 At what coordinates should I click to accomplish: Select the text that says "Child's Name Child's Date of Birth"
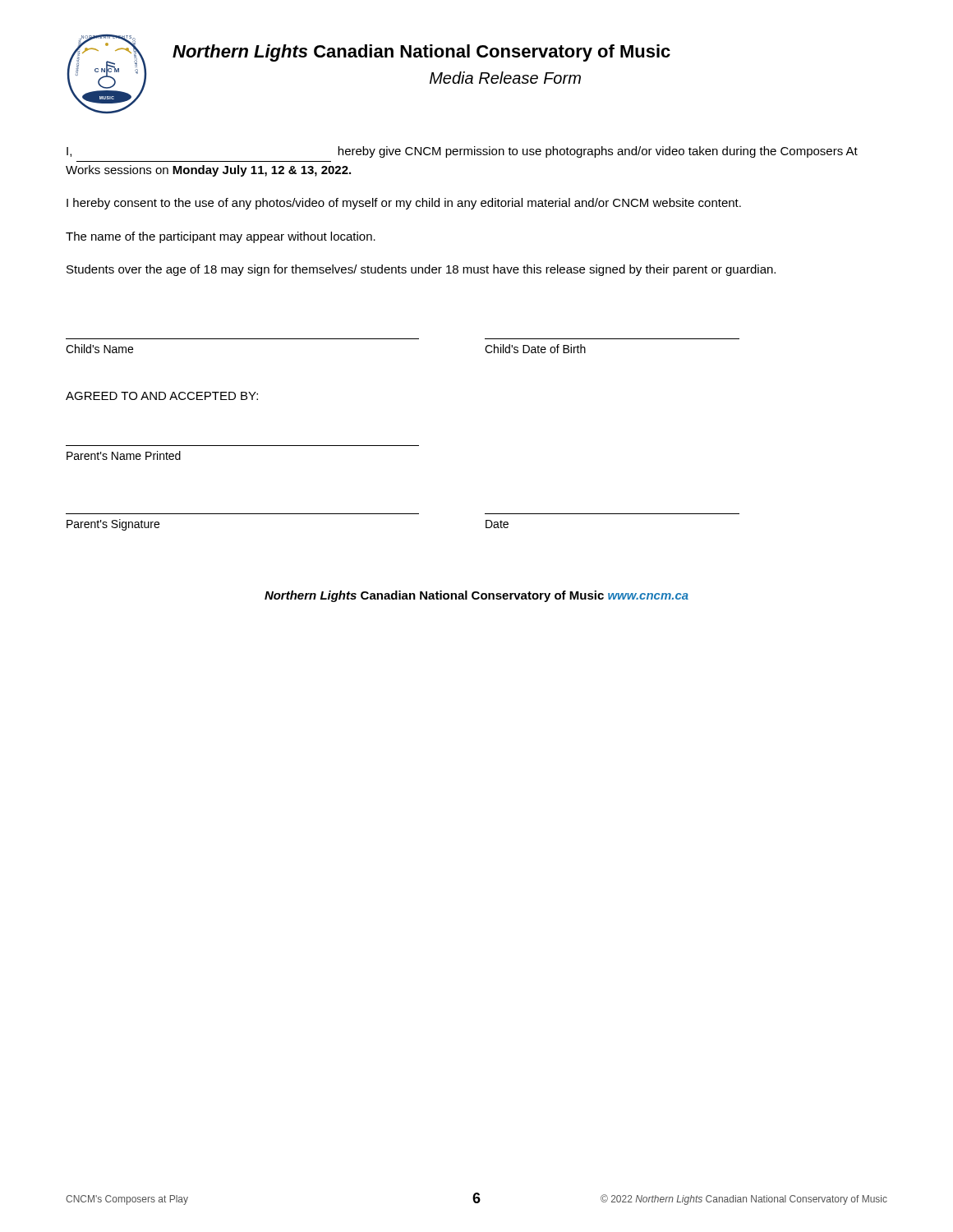coord(403,338)
